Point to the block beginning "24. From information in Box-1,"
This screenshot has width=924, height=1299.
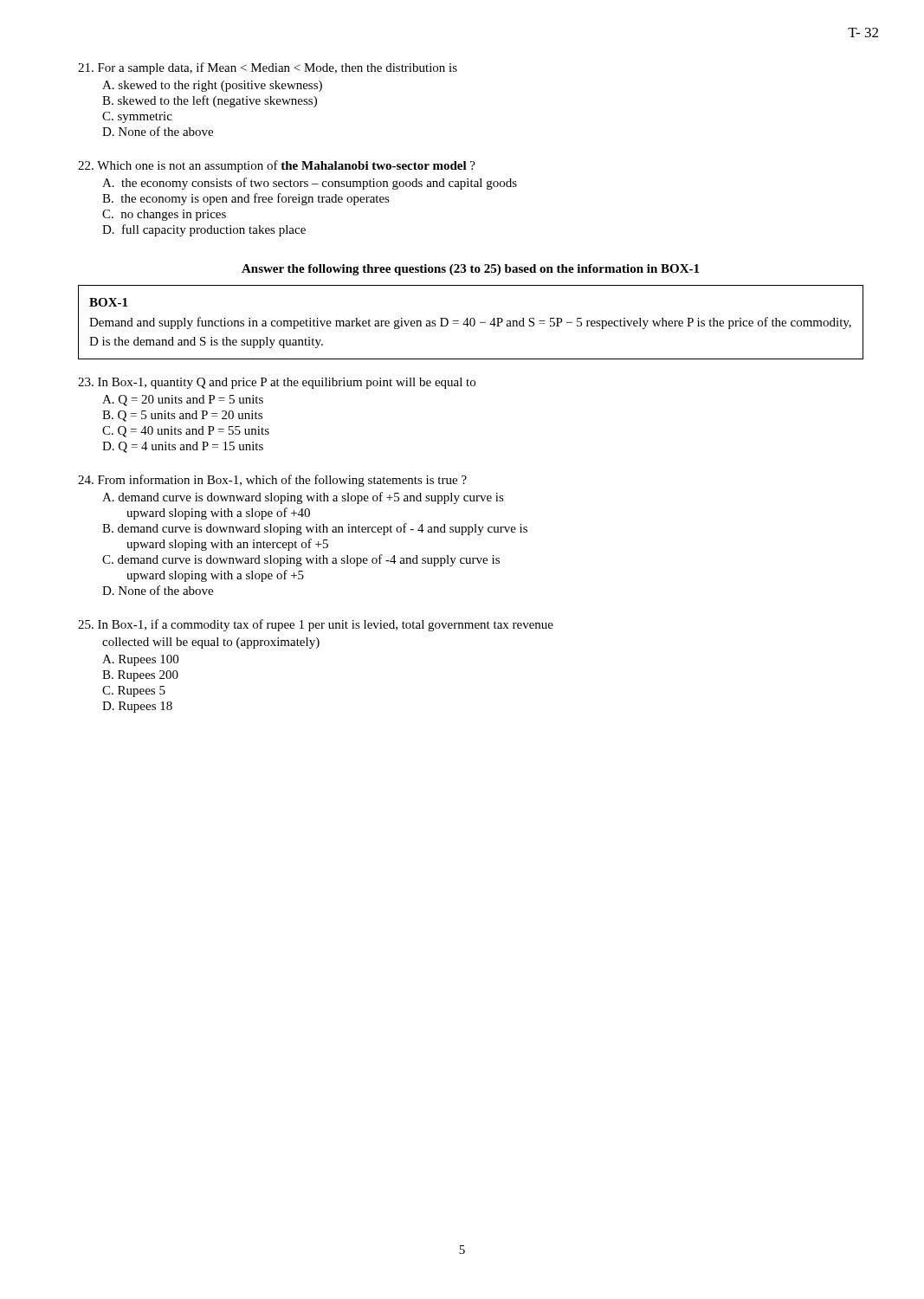click(471, 535)
